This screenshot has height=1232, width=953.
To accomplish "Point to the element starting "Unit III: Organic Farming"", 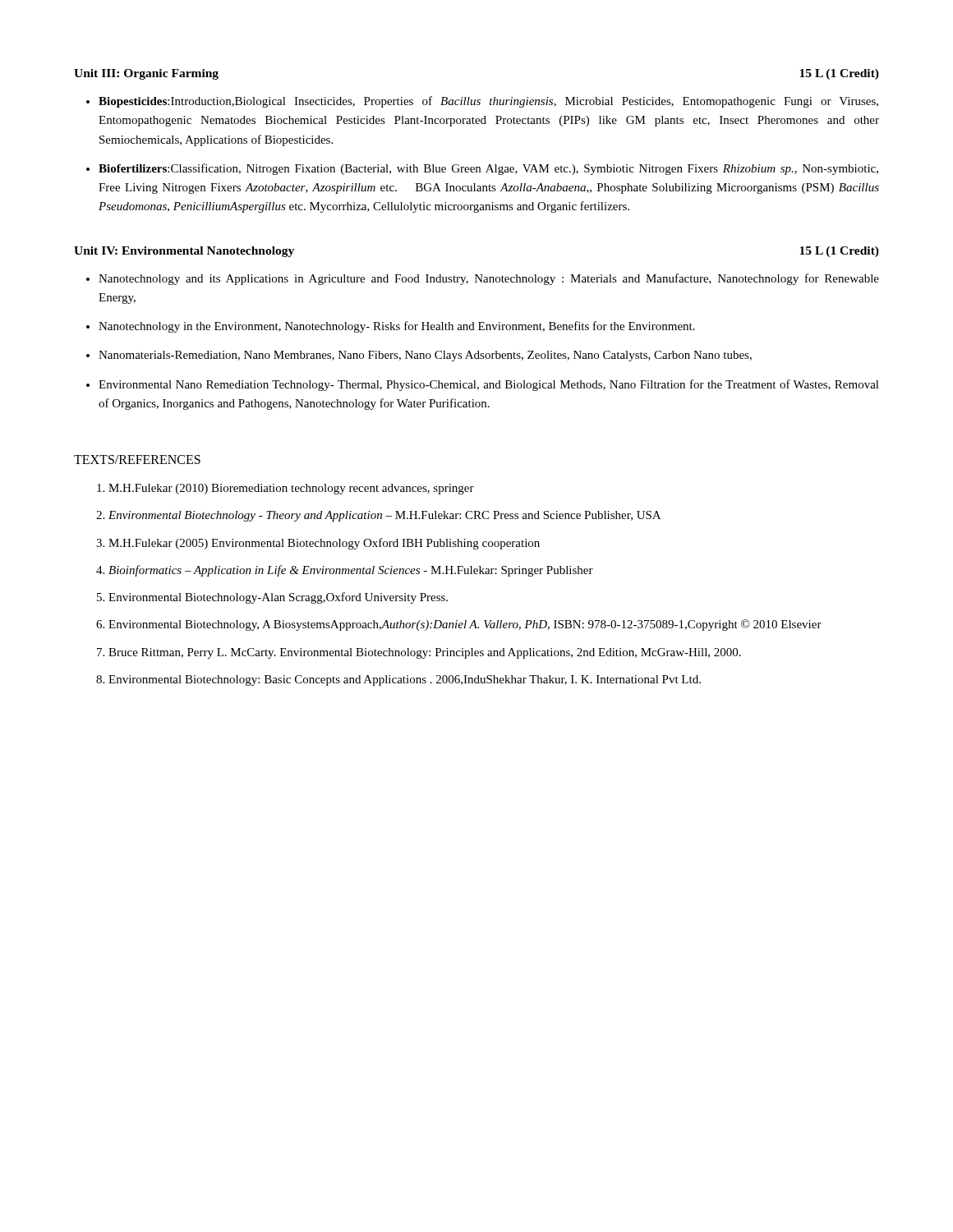I will click(x=147, y=74).
